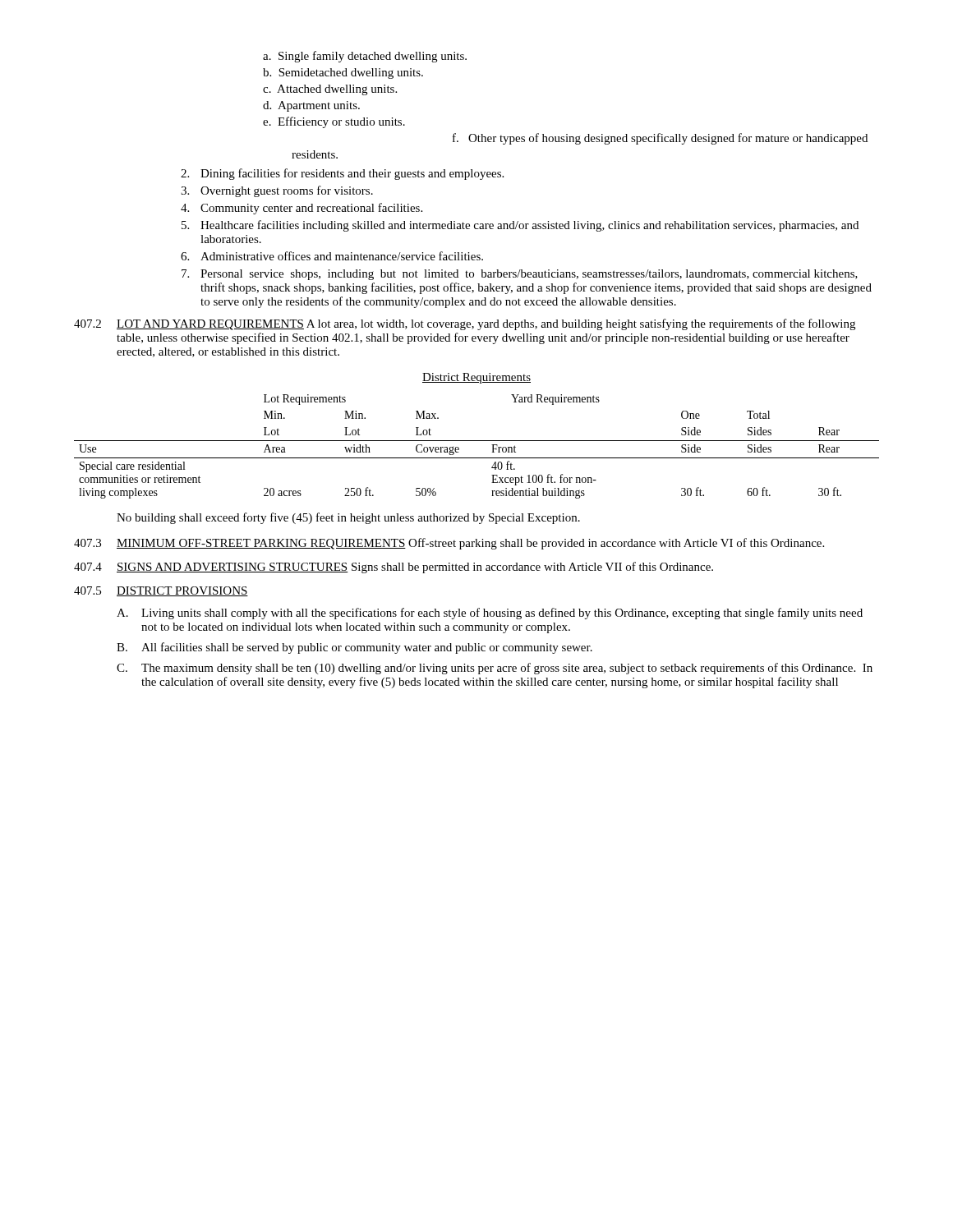953x1232 pixels.
Task: Point to the region starting "4 SIGNS AND"
Action: click(x=394, y=567)
